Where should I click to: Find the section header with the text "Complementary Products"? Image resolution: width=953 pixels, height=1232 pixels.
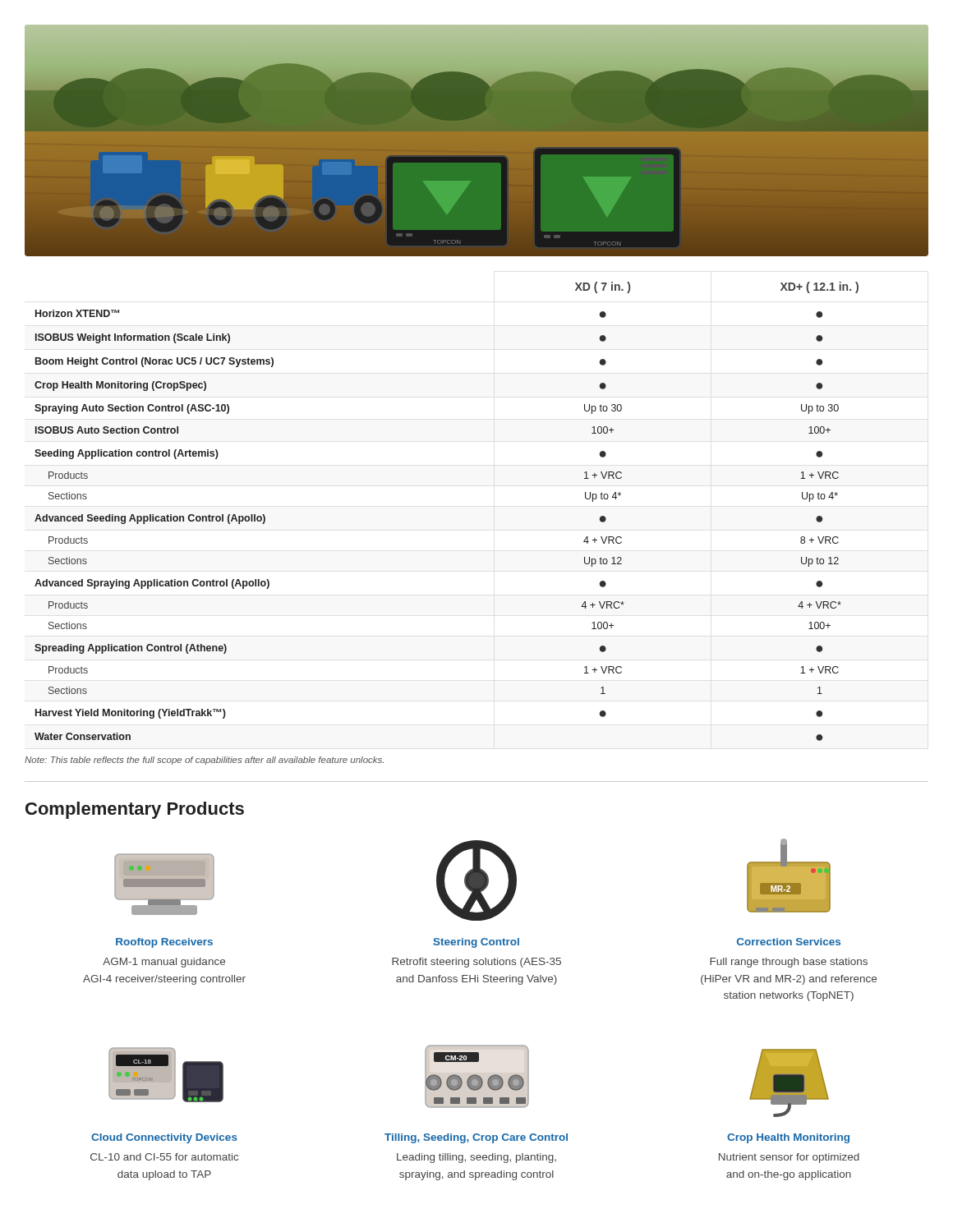pos(135,809)
